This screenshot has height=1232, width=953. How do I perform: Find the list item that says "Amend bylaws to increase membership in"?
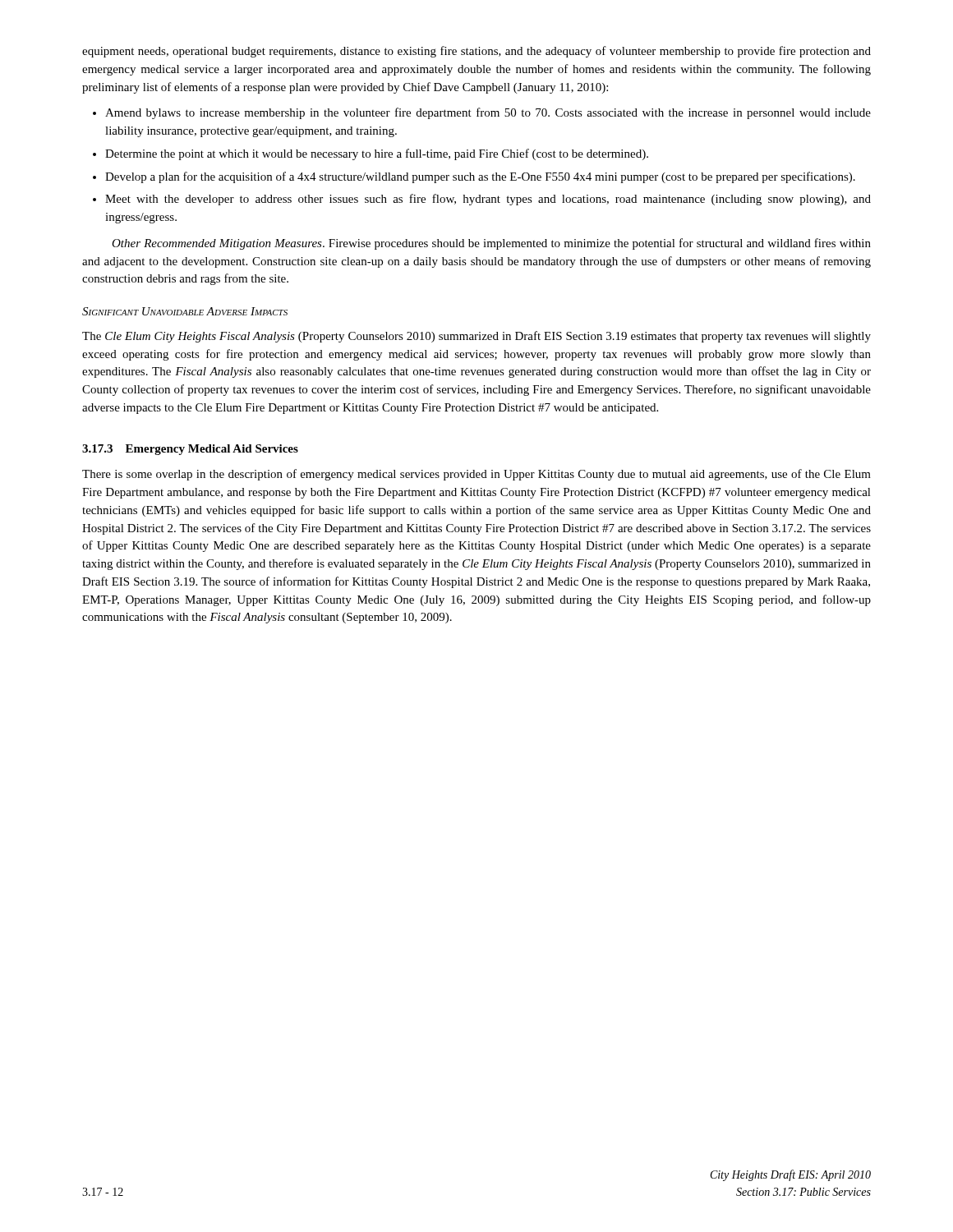click(x=488, y=122)
